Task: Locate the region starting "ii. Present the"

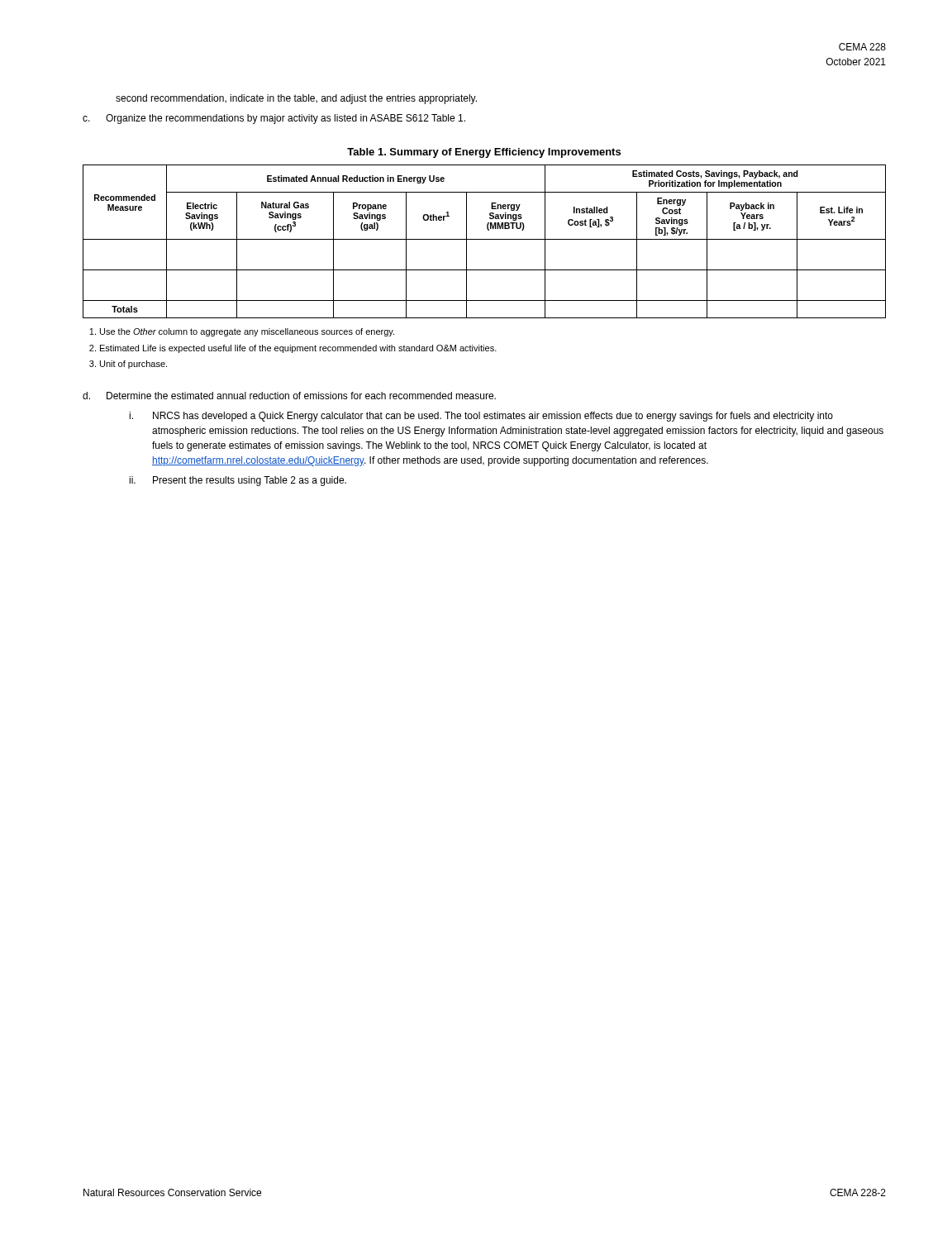Action: [238, 480]
